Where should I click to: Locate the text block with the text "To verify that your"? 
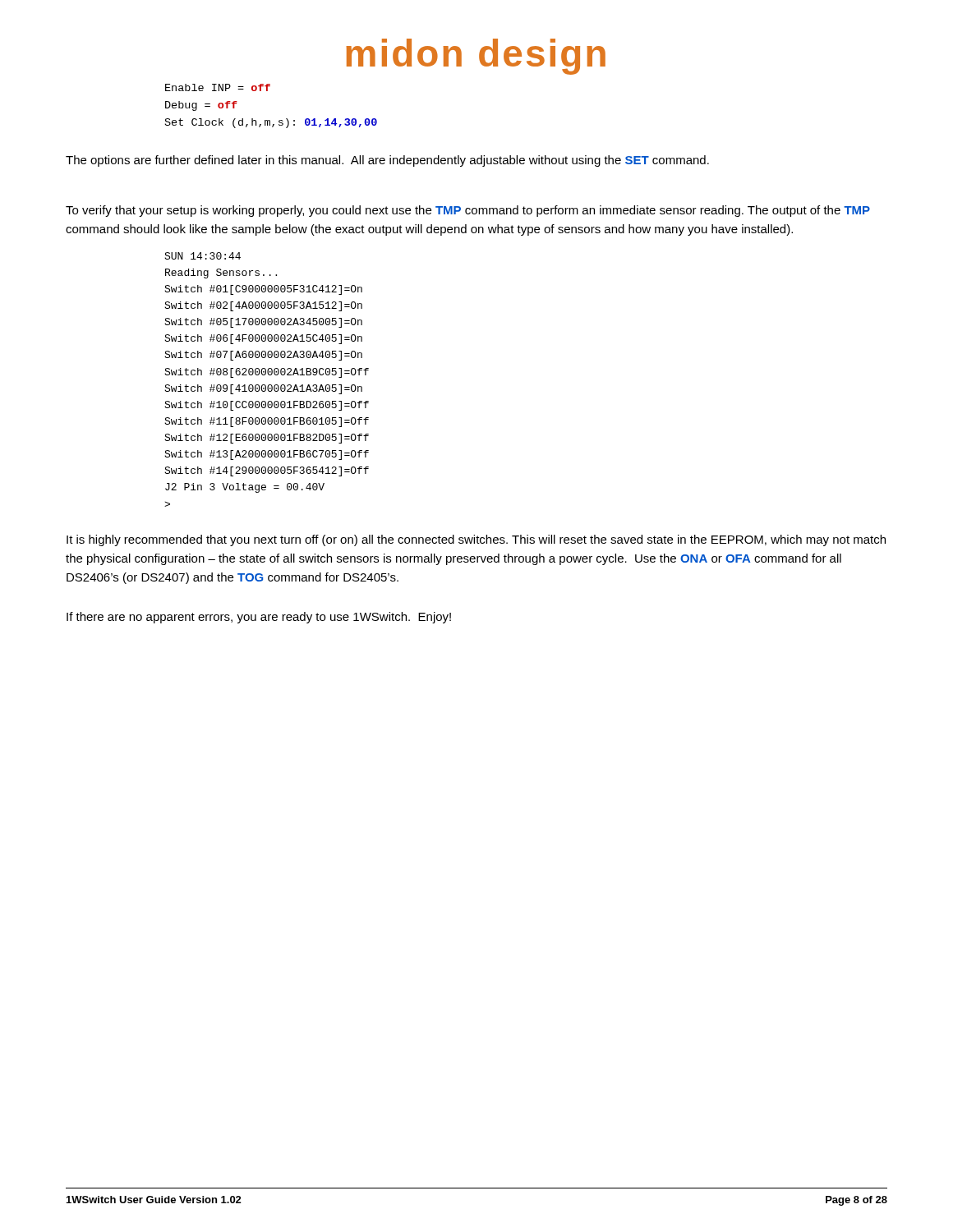[x=468, y=219]
